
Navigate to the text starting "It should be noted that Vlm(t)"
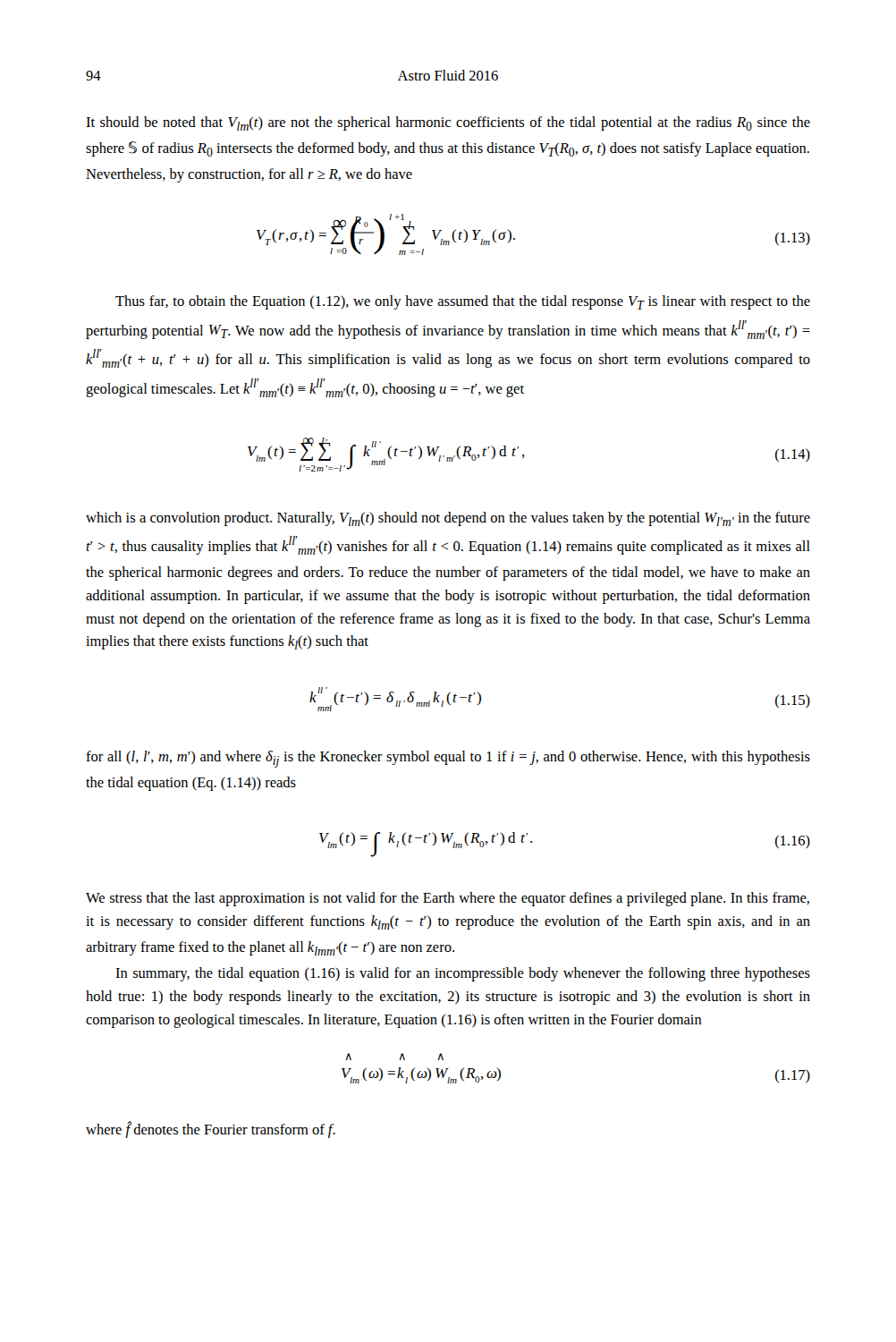[448, 148]
